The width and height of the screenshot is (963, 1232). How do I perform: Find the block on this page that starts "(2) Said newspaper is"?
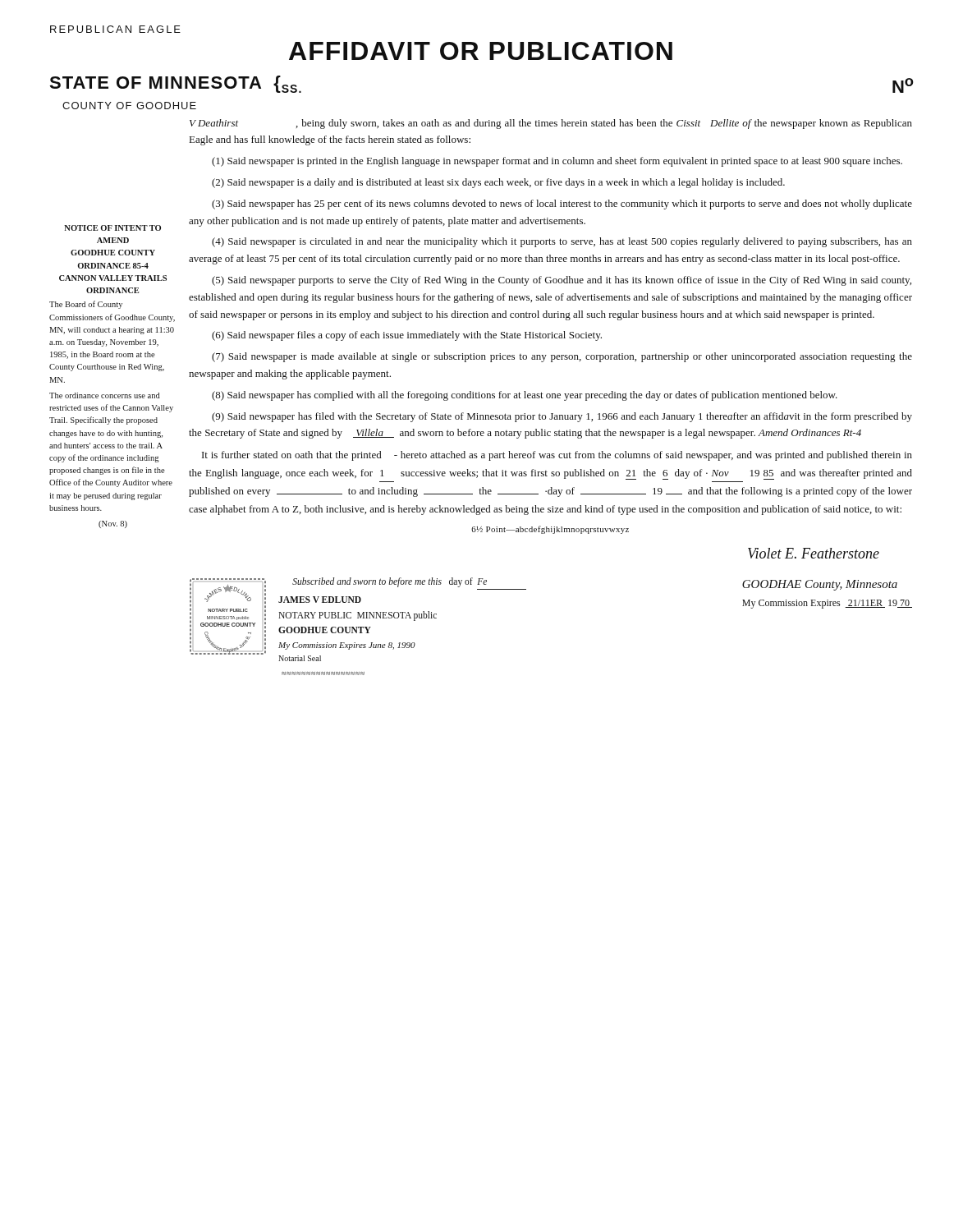click(x=499, y=182)
